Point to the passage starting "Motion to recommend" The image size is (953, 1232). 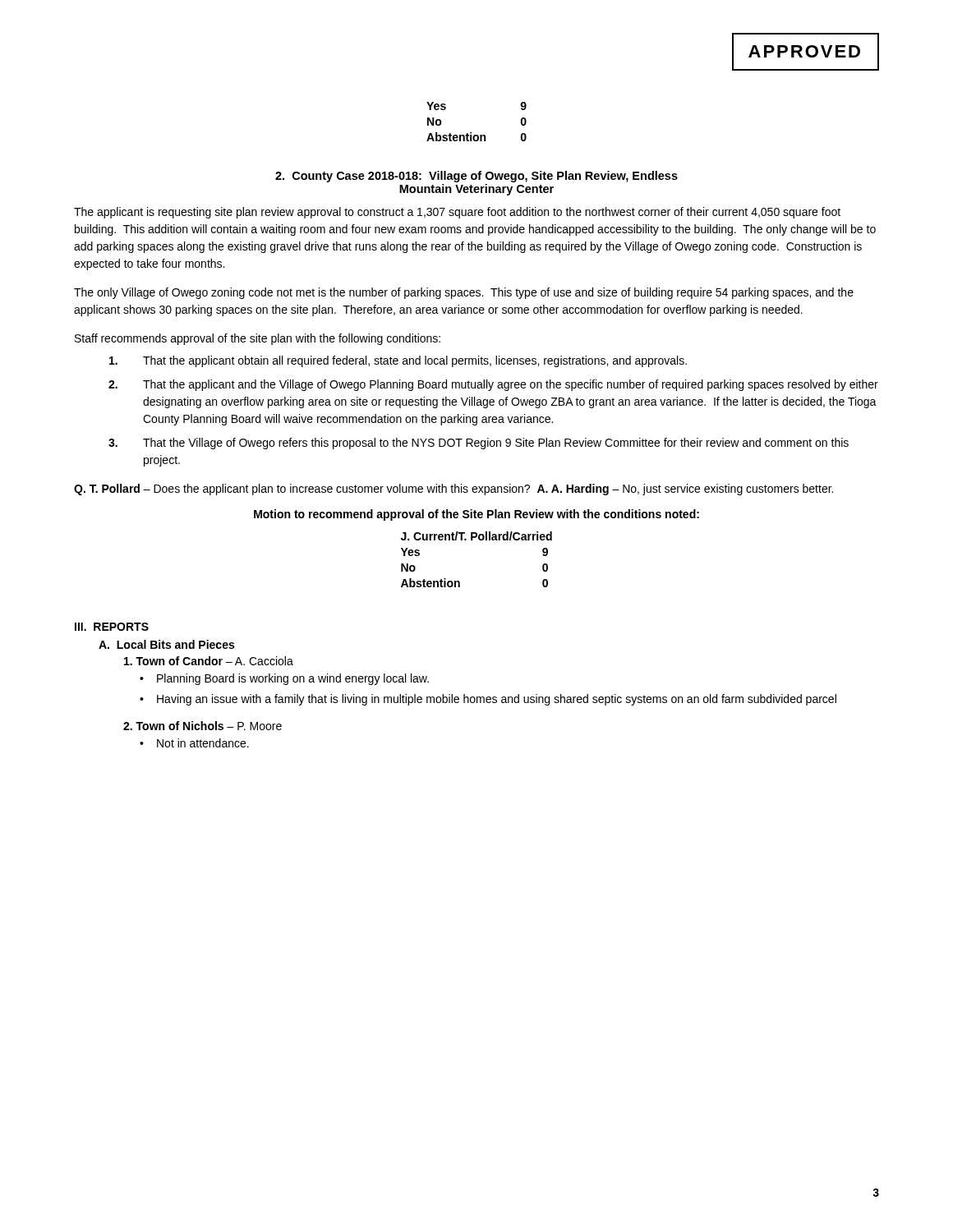[476, 514]
